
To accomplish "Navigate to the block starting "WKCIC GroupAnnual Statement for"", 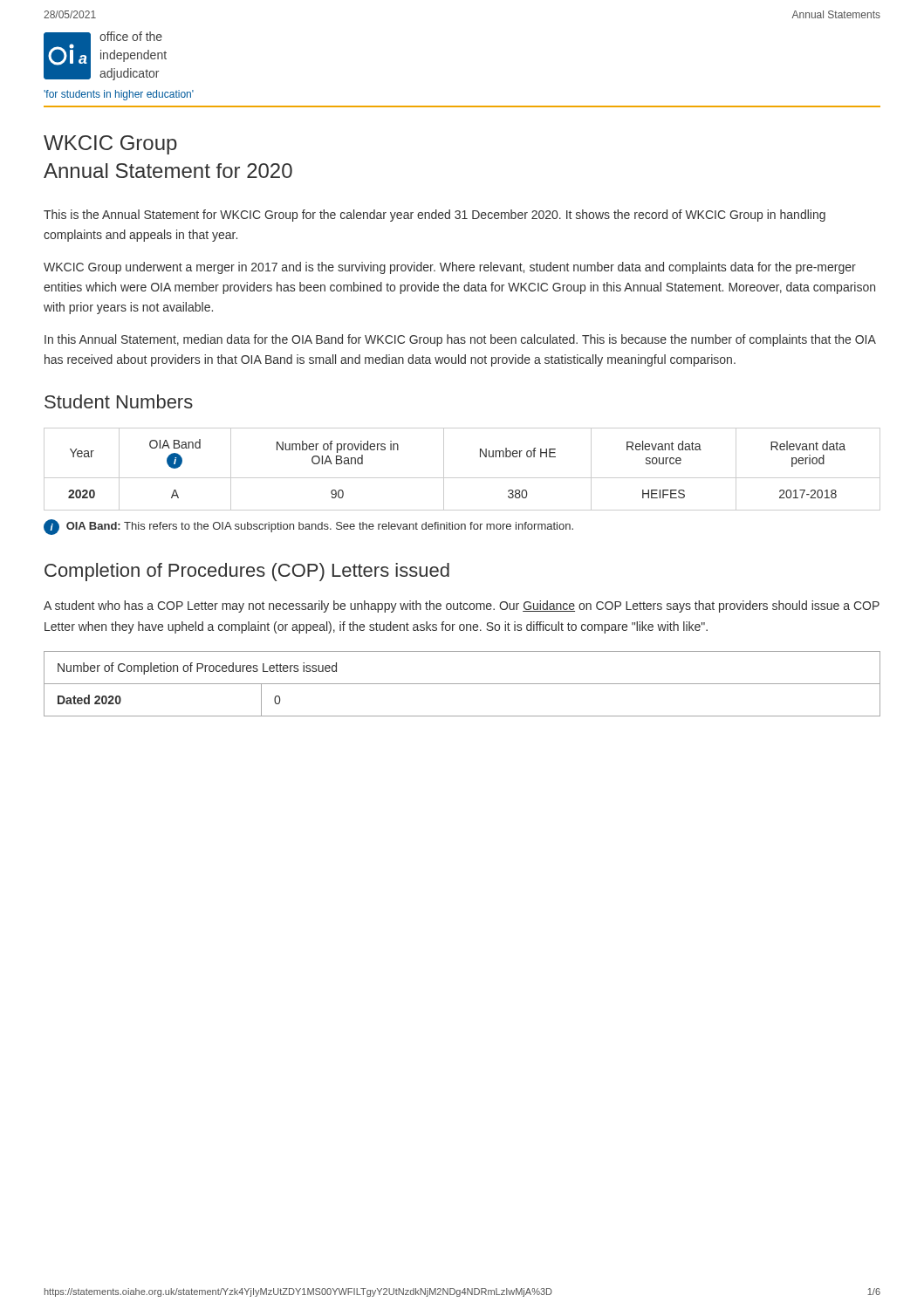I will click(110, 145).
